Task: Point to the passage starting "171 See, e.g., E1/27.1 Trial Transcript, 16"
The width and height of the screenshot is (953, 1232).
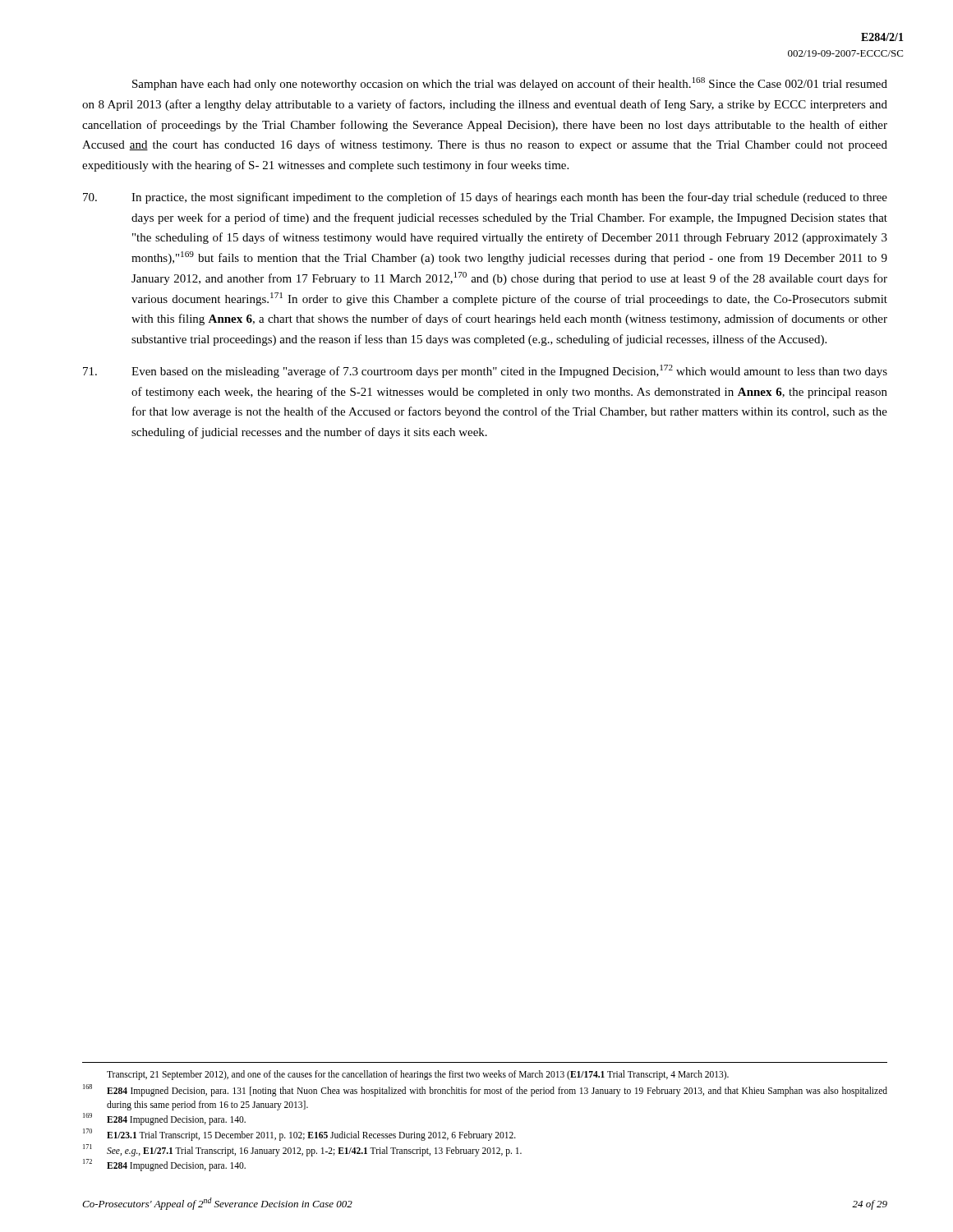Action: [485, 1151]
